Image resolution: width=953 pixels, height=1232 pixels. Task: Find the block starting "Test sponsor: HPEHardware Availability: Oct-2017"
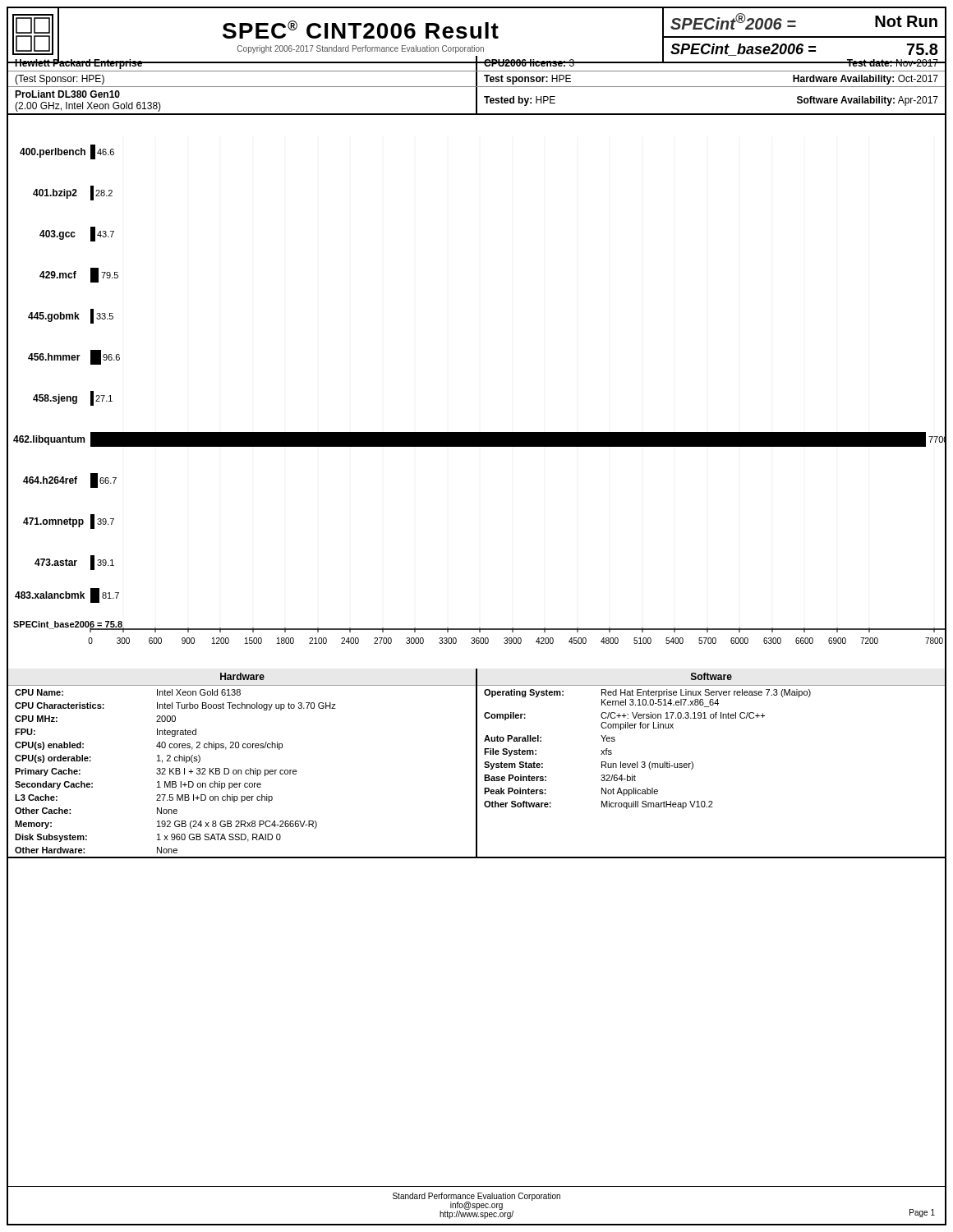[711, 79]
